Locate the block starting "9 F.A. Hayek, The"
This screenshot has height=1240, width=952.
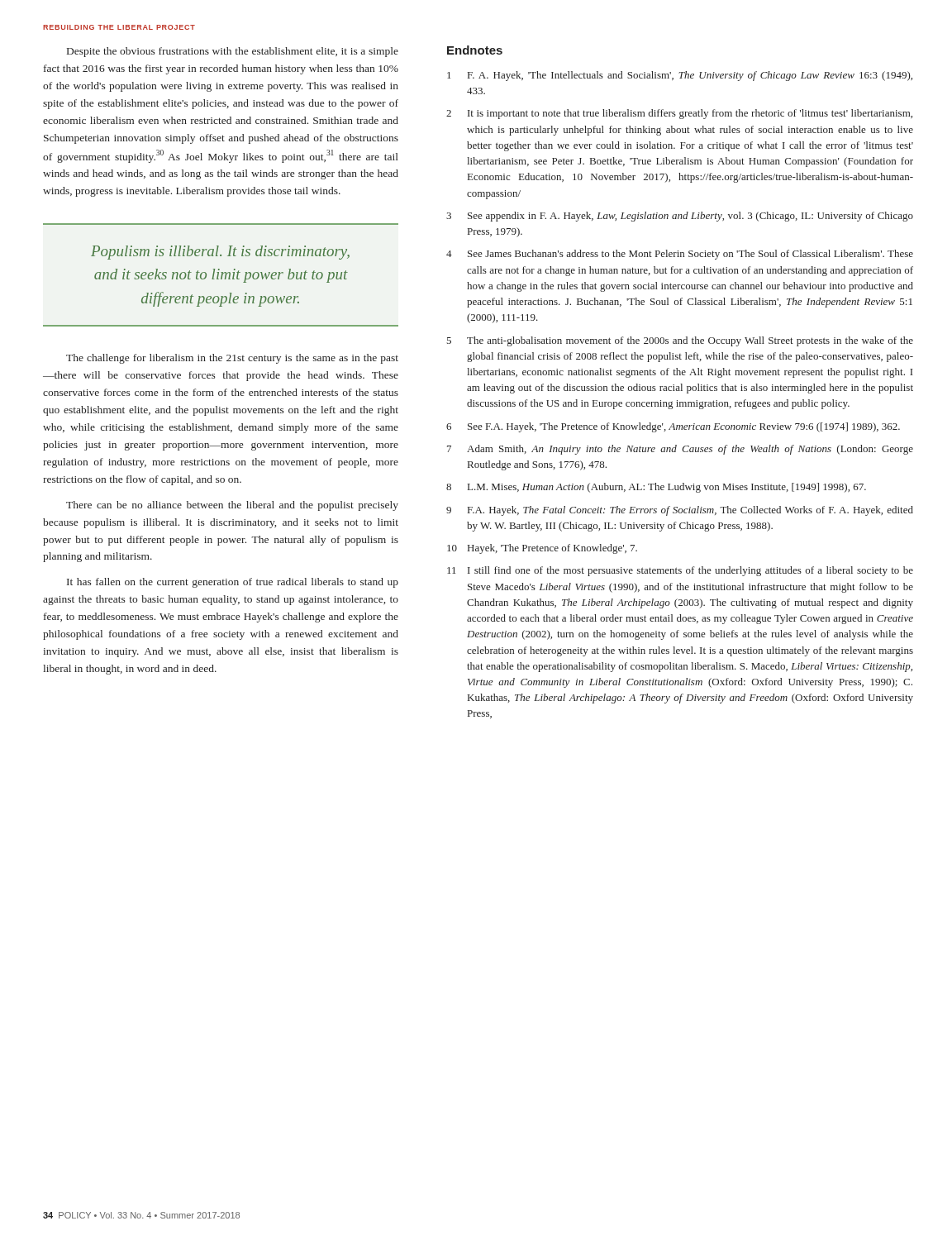pos(680,517)
